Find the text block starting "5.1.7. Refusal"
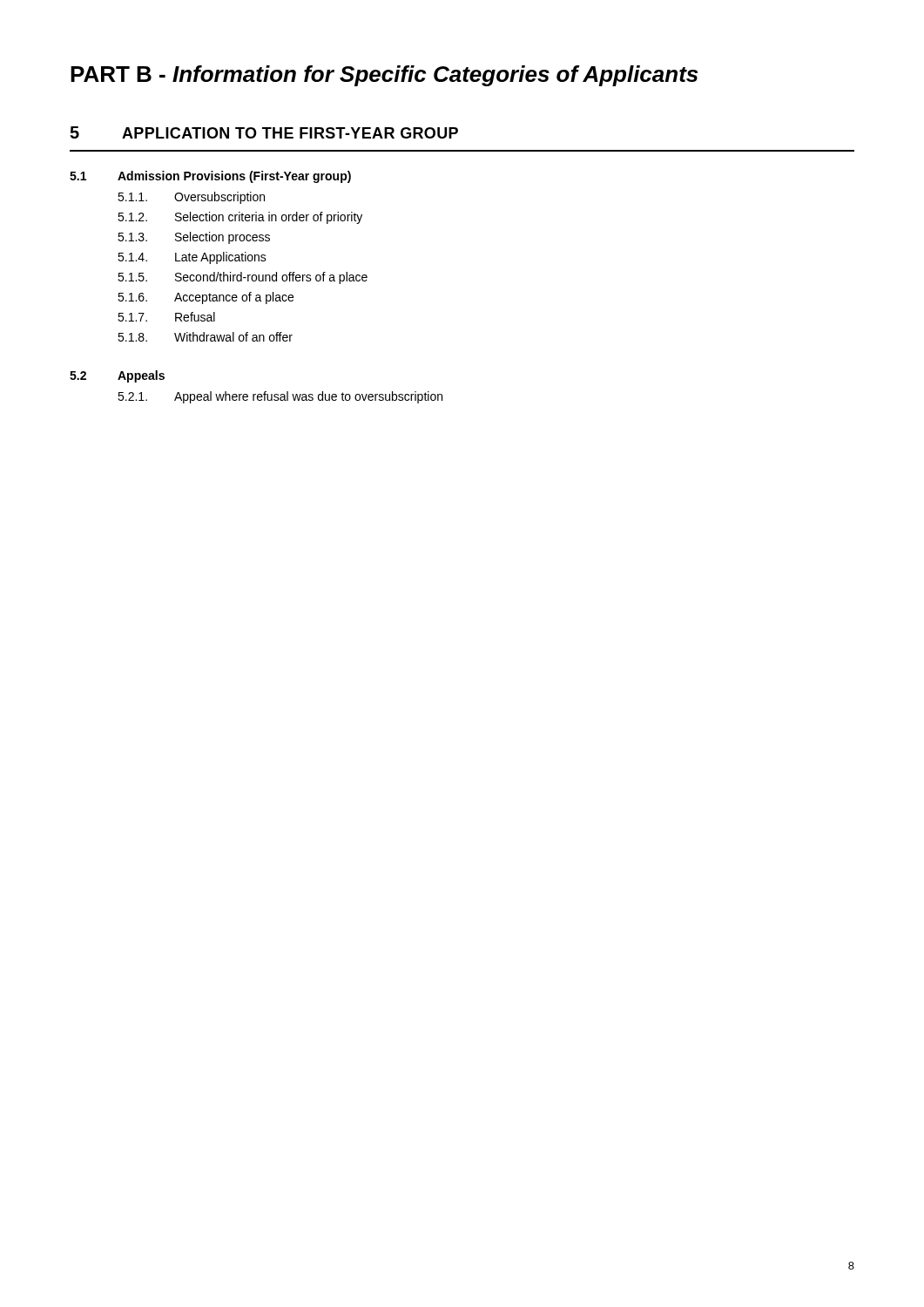The height and width of the screenshot is (1307, 924). click(167, 317)
